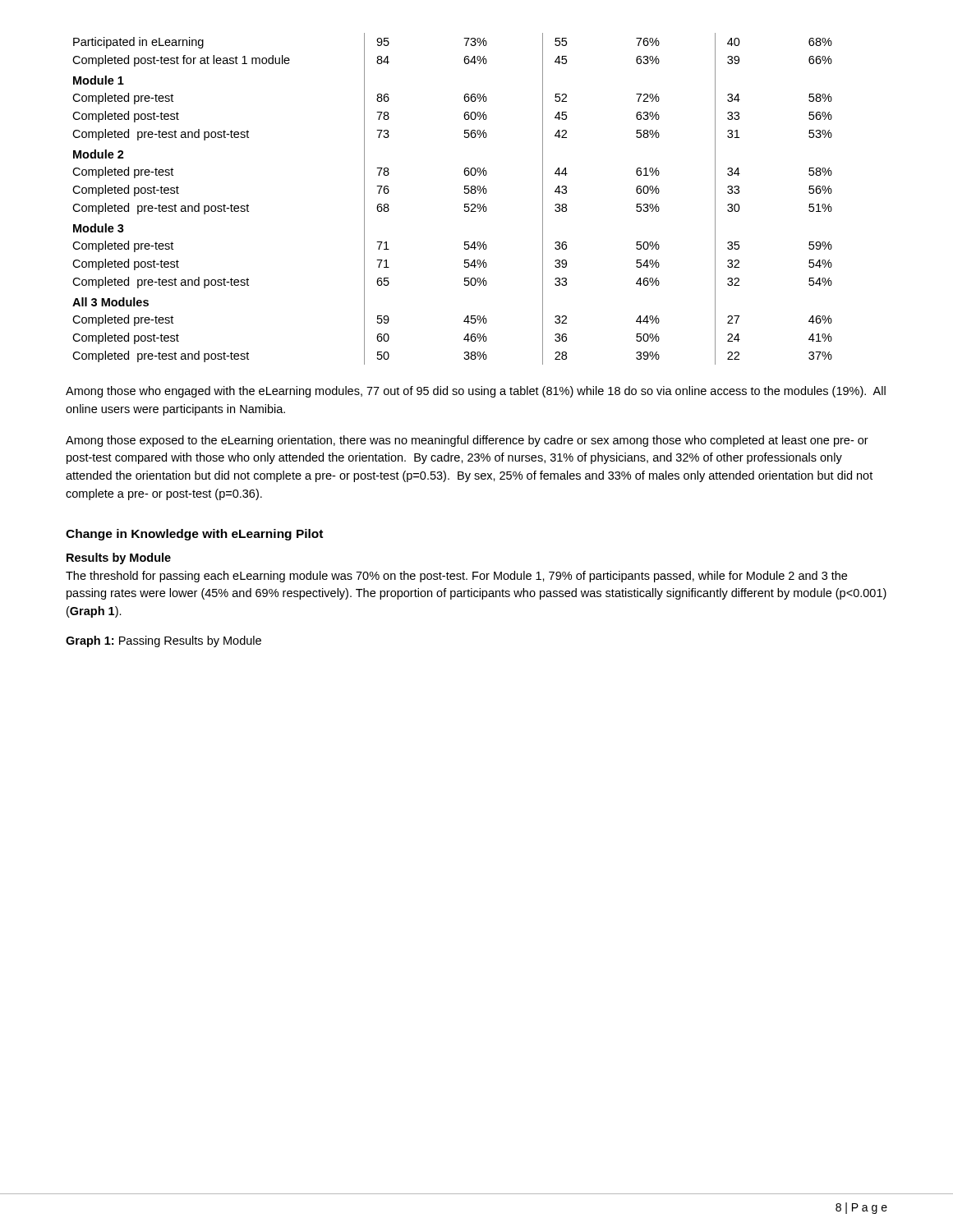Click on the caption that reads "Graph 1: Passing Results by Module"

(x=164, y=640)
